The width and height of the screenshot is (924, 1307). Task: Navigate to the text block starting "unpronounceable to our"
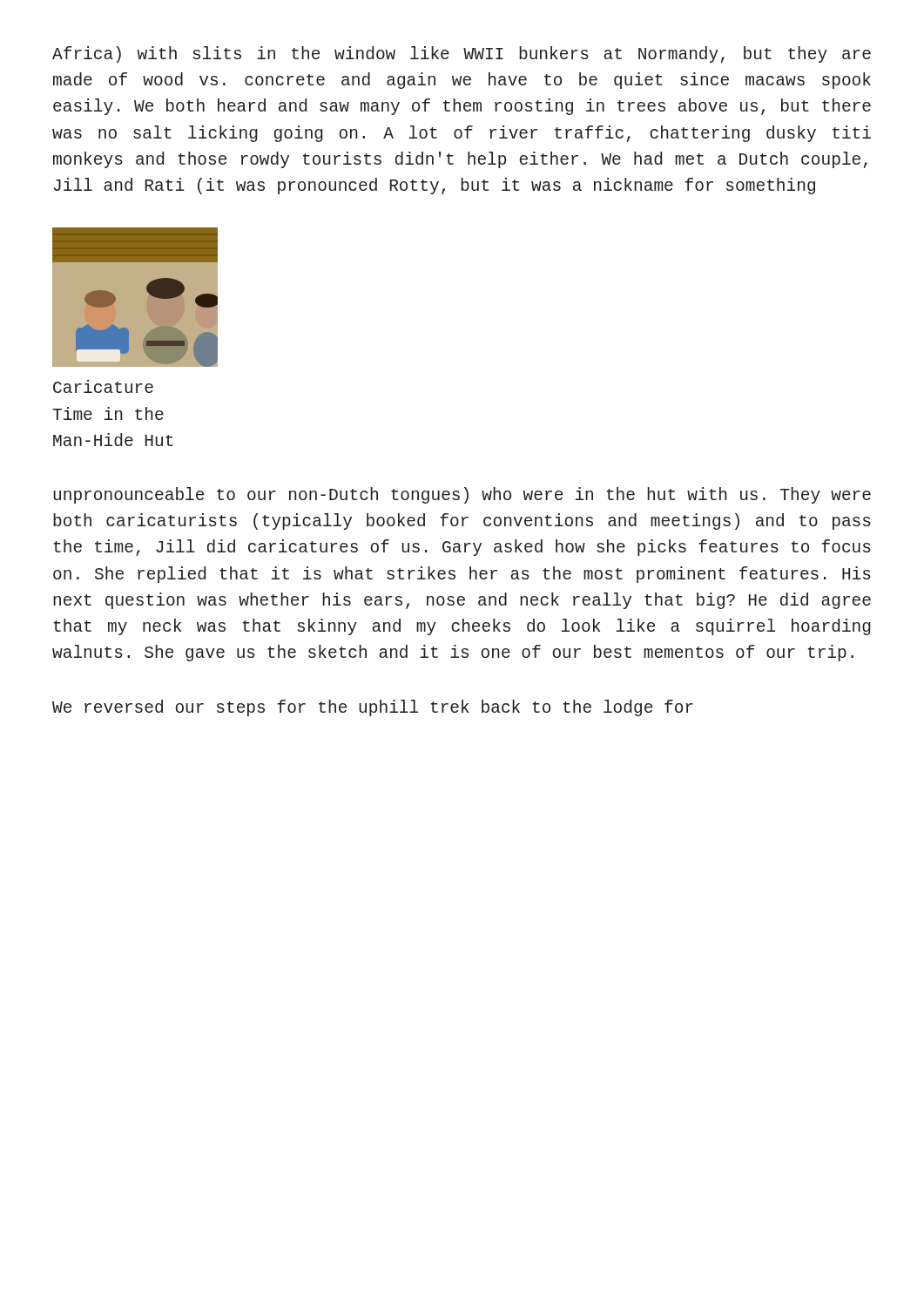point(462,575)
